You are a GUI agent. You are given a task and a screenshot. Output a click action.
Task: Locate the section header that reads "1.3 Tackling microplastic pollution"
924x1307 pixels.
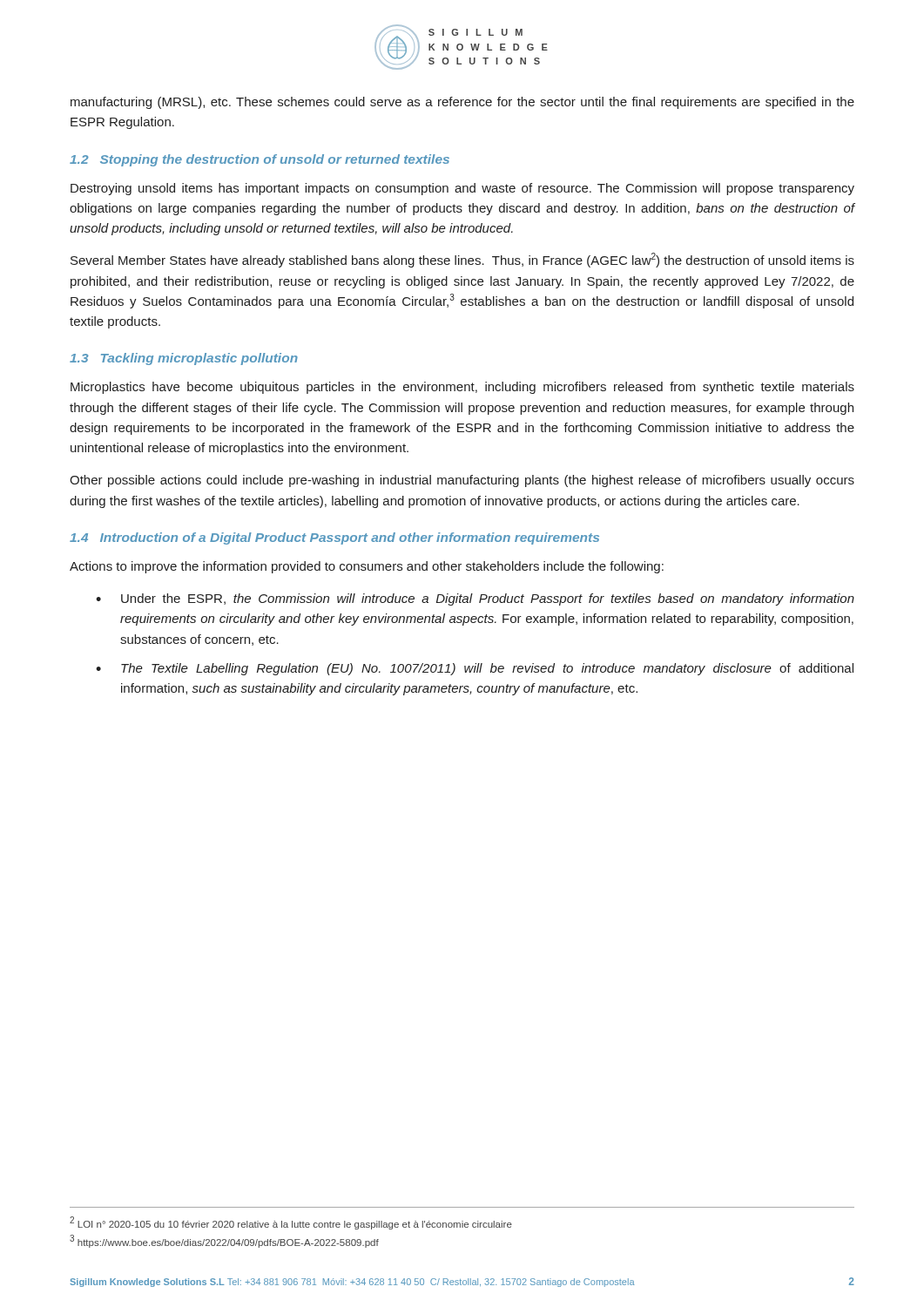pos(184,358)
